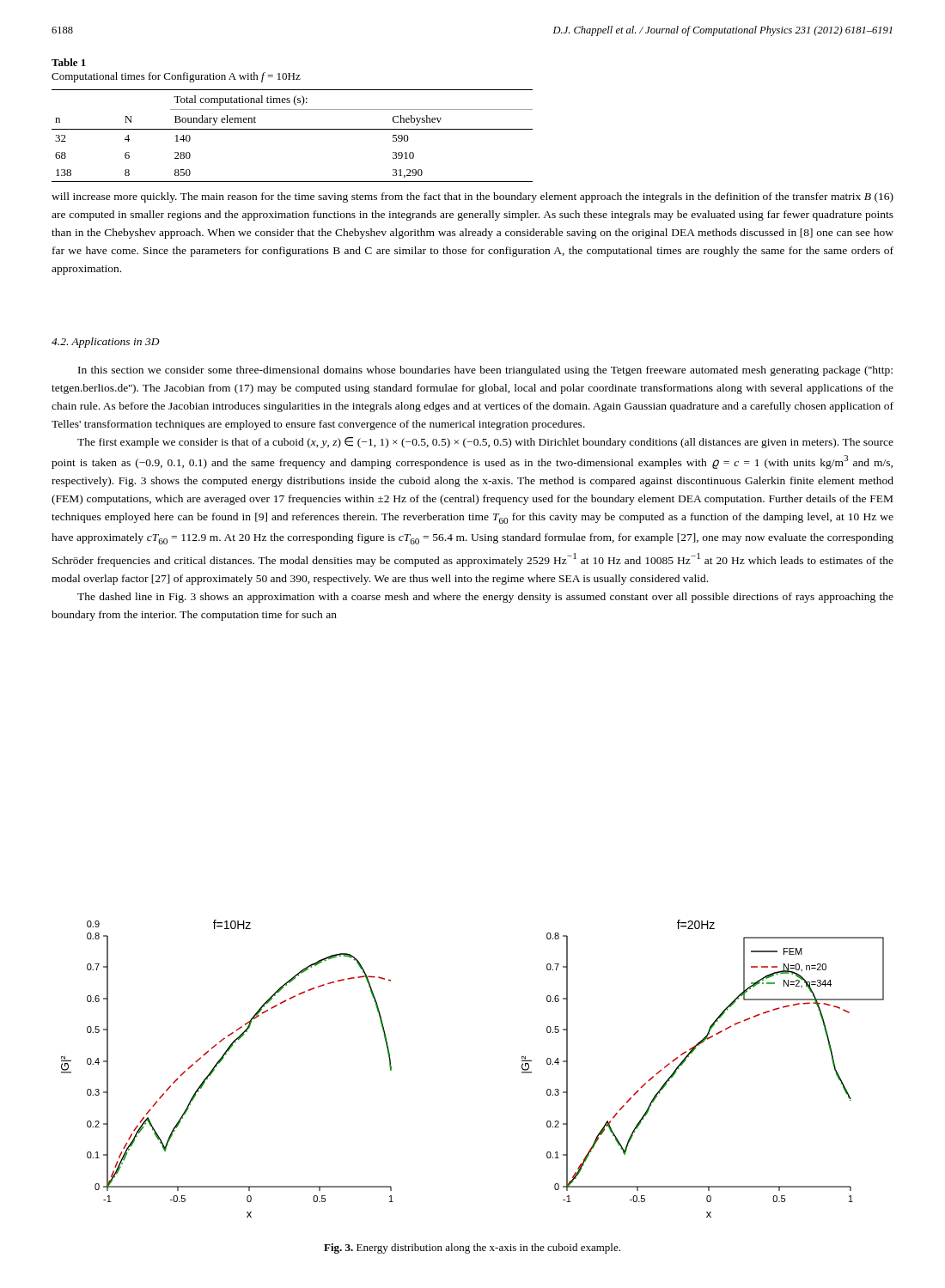Select the line chart

pos(472,1069)
